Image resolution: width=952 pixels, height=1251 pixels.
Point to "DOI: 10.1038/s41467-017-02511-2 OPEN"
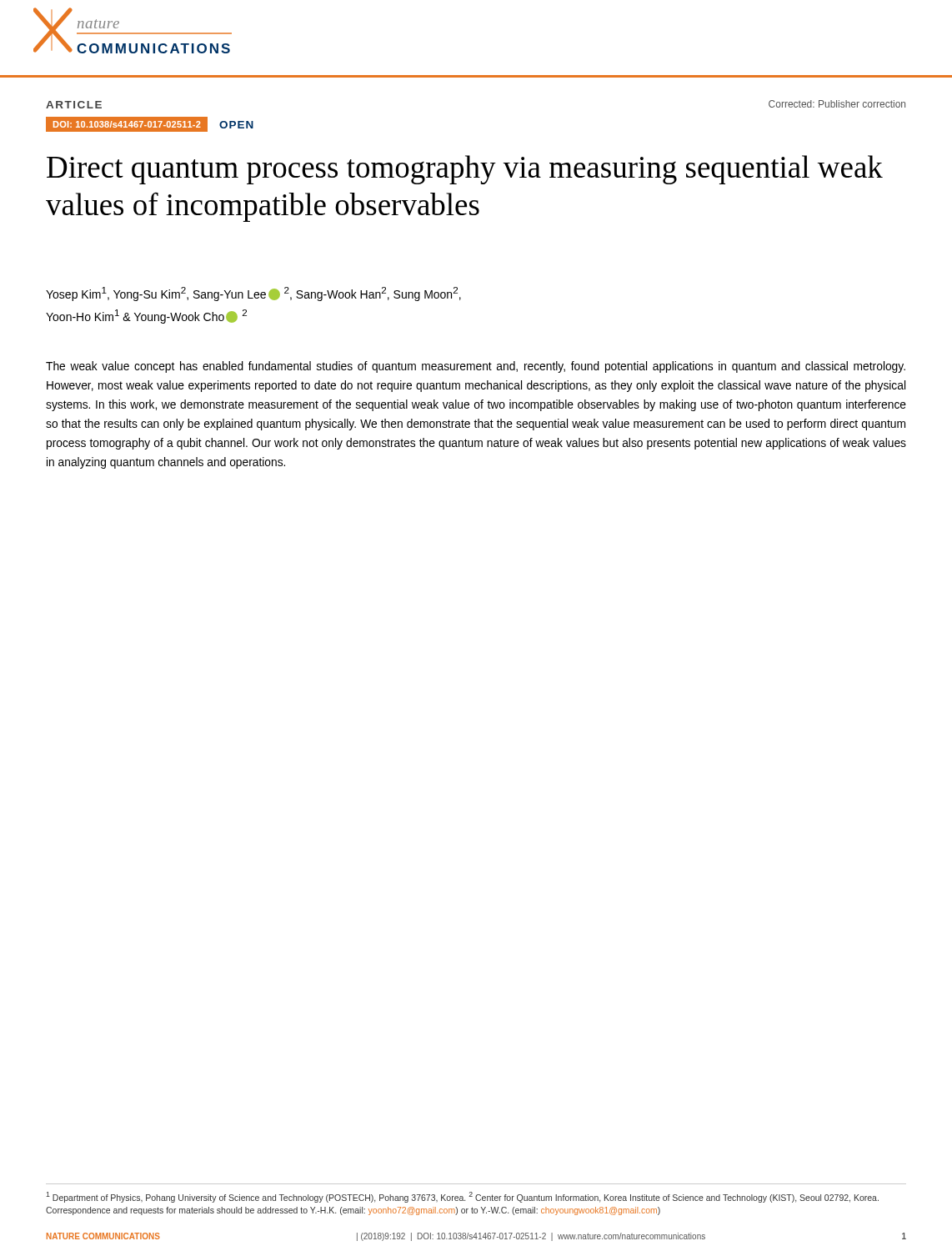tap(150, 124)
